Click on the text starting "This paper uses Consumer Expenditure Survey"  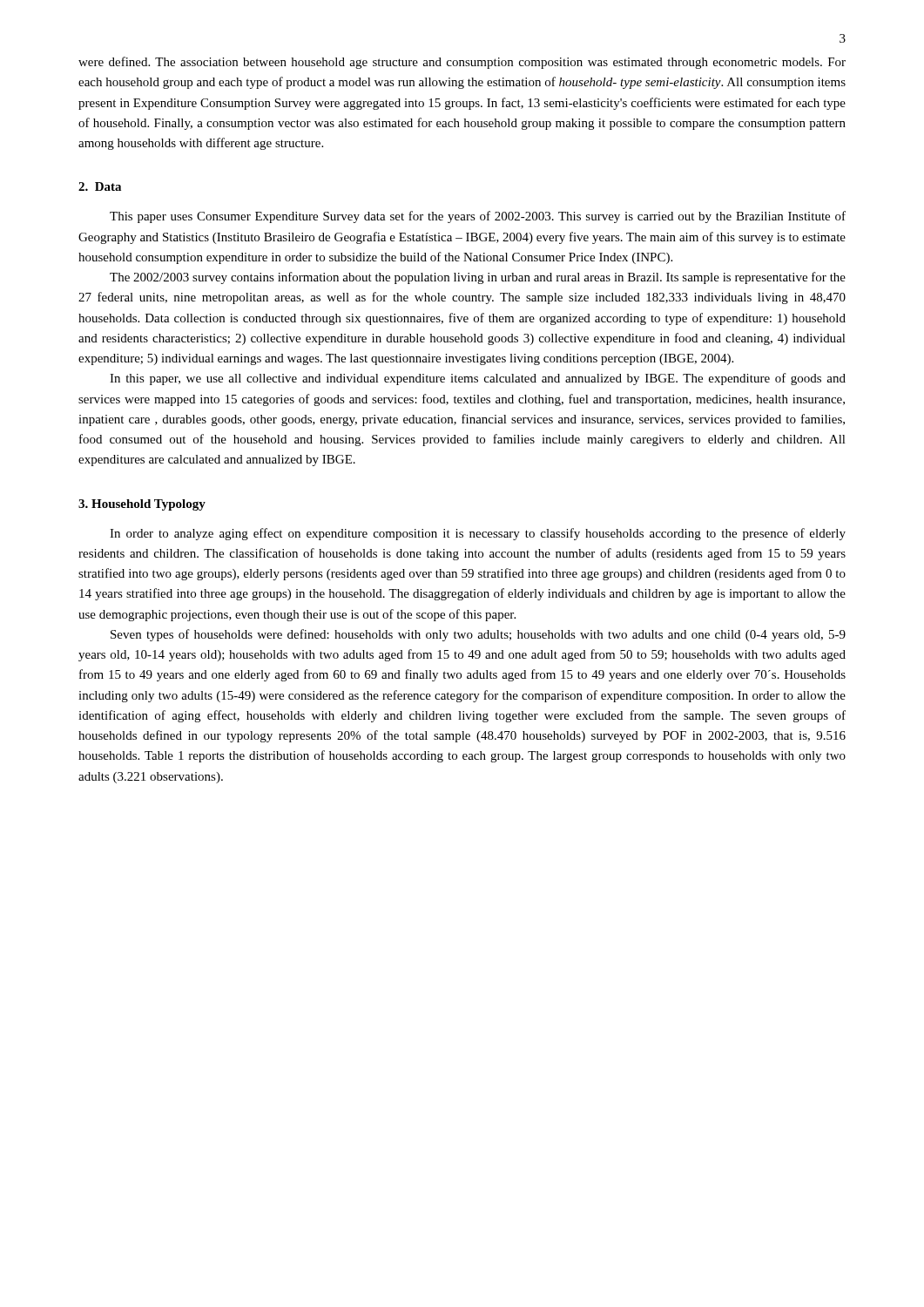(462, 237)
